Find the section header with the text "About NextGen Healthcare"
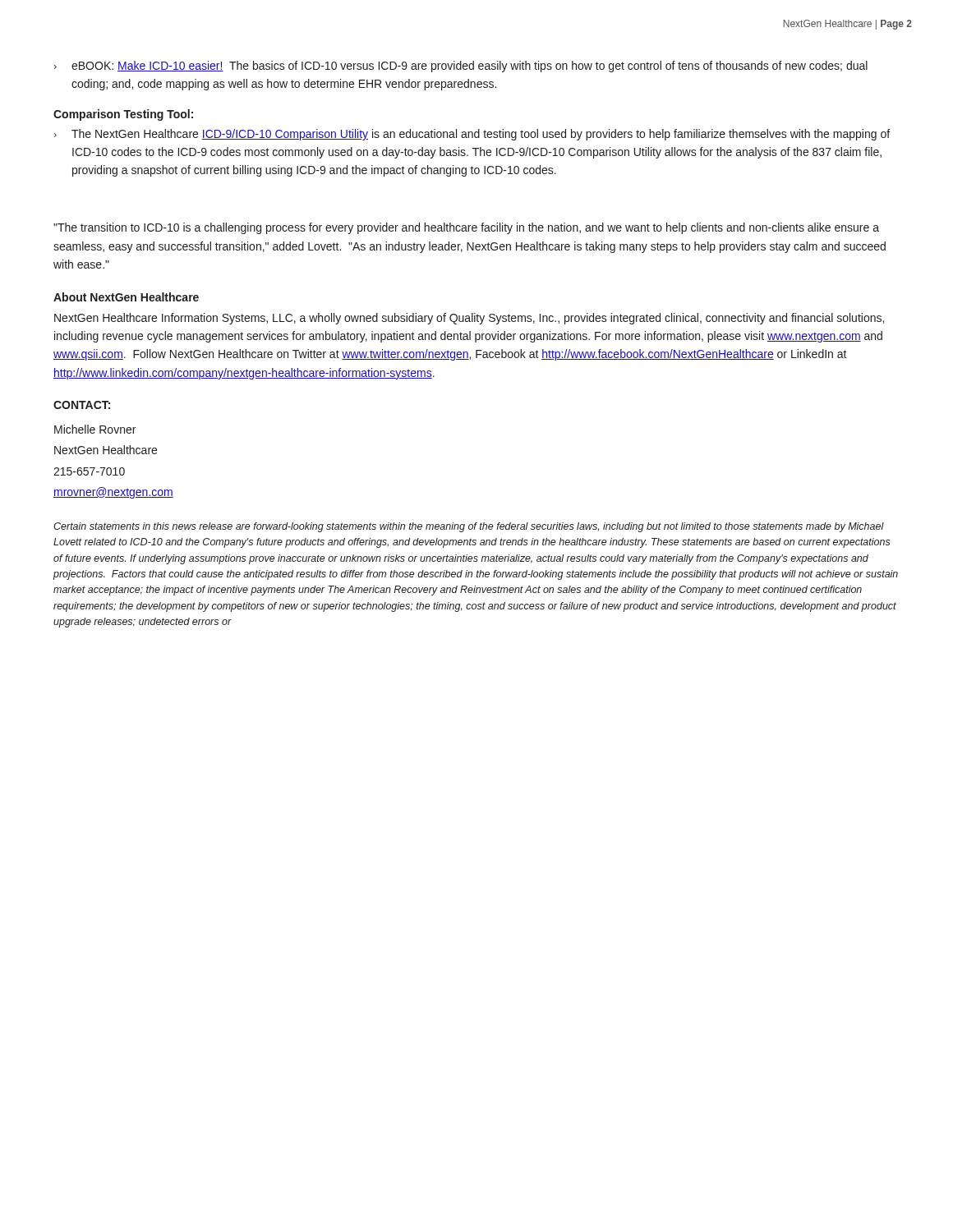This screenshot has width=953, height=1232. point(126,297)
